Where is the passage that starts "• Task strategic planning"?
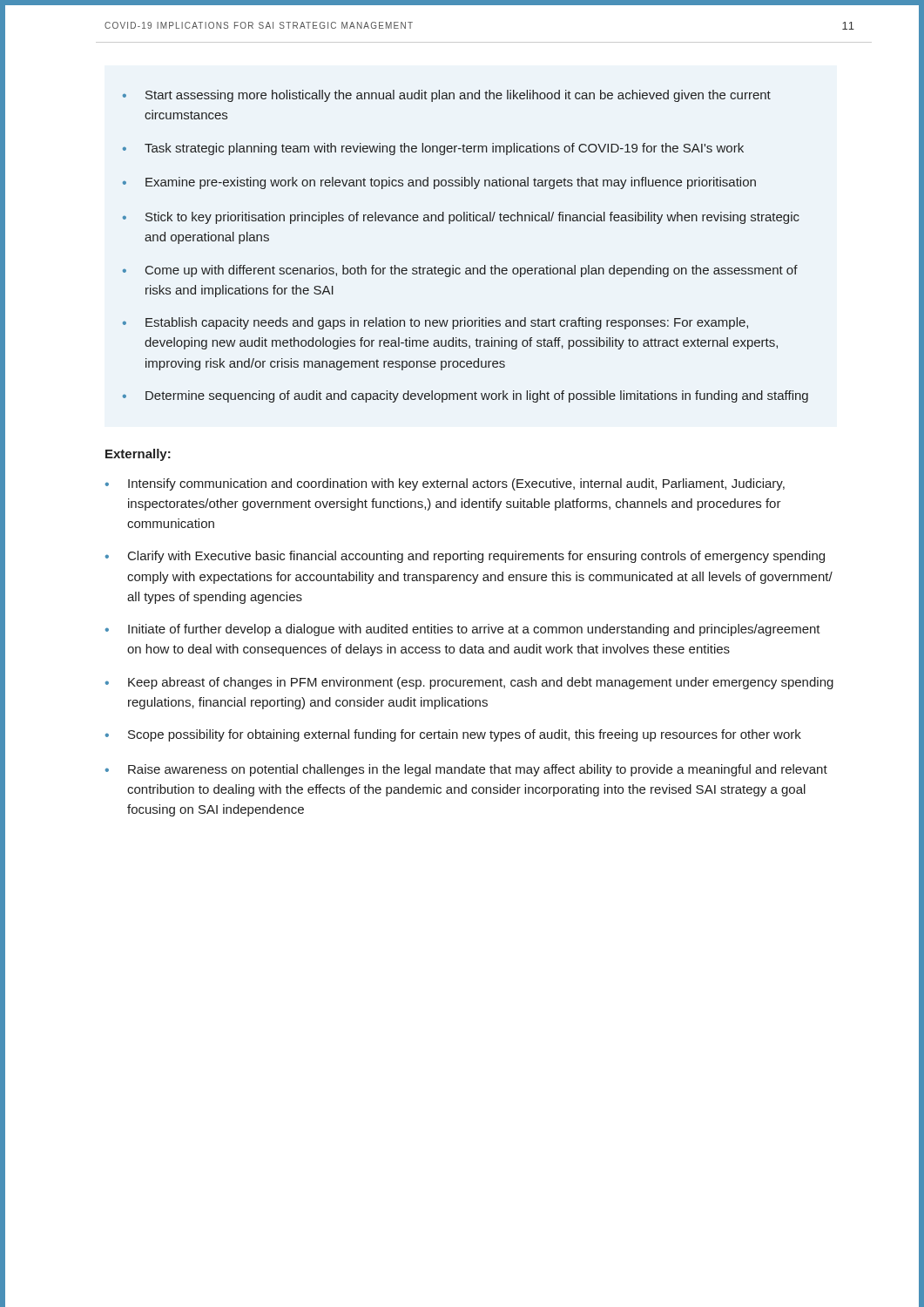Screen dimensions: 1307x924 pos(433,148)
